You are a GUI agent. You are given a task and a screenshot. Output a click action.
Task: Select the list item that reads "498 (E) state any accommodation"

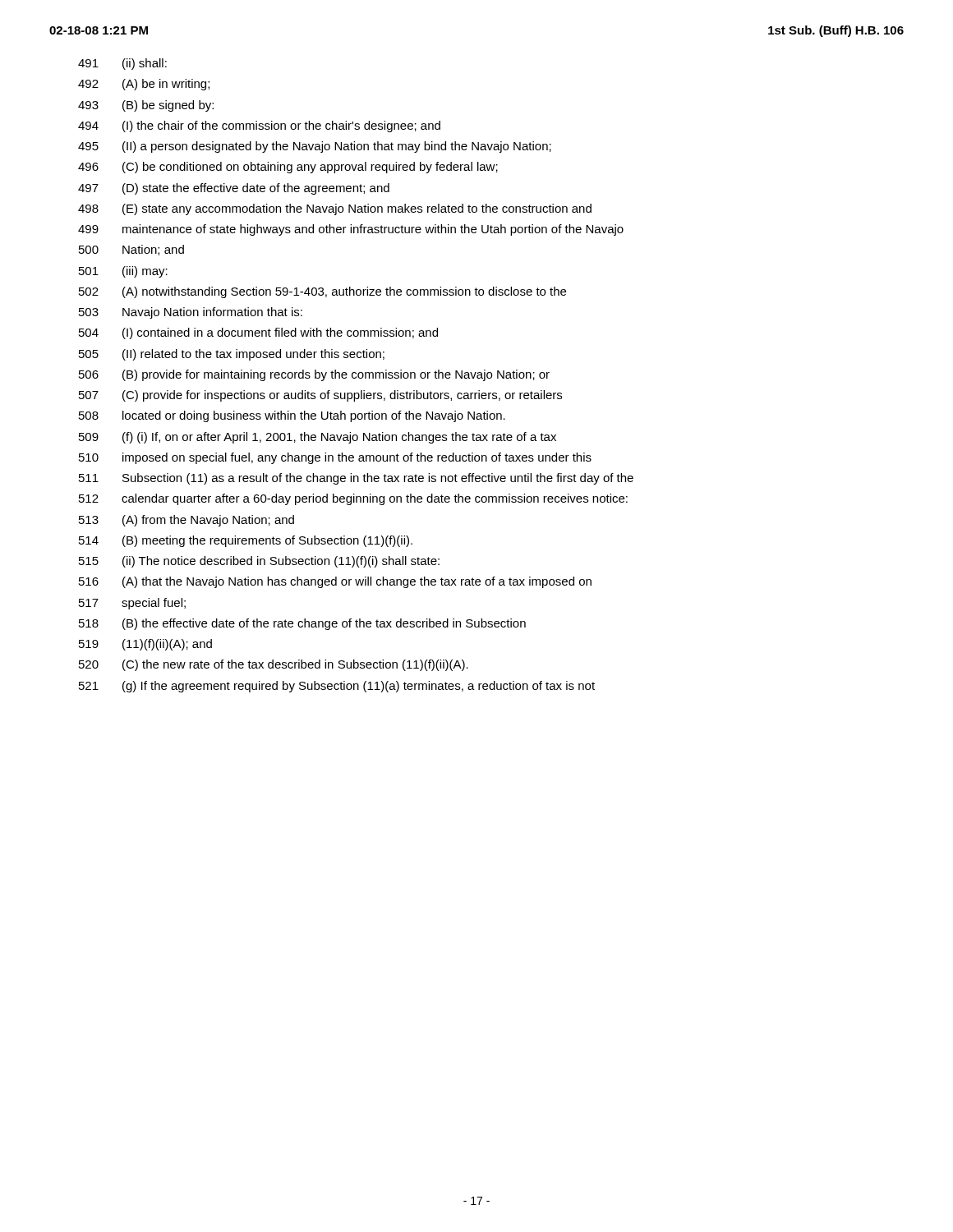pyautogui.click(x=476, y=208)
